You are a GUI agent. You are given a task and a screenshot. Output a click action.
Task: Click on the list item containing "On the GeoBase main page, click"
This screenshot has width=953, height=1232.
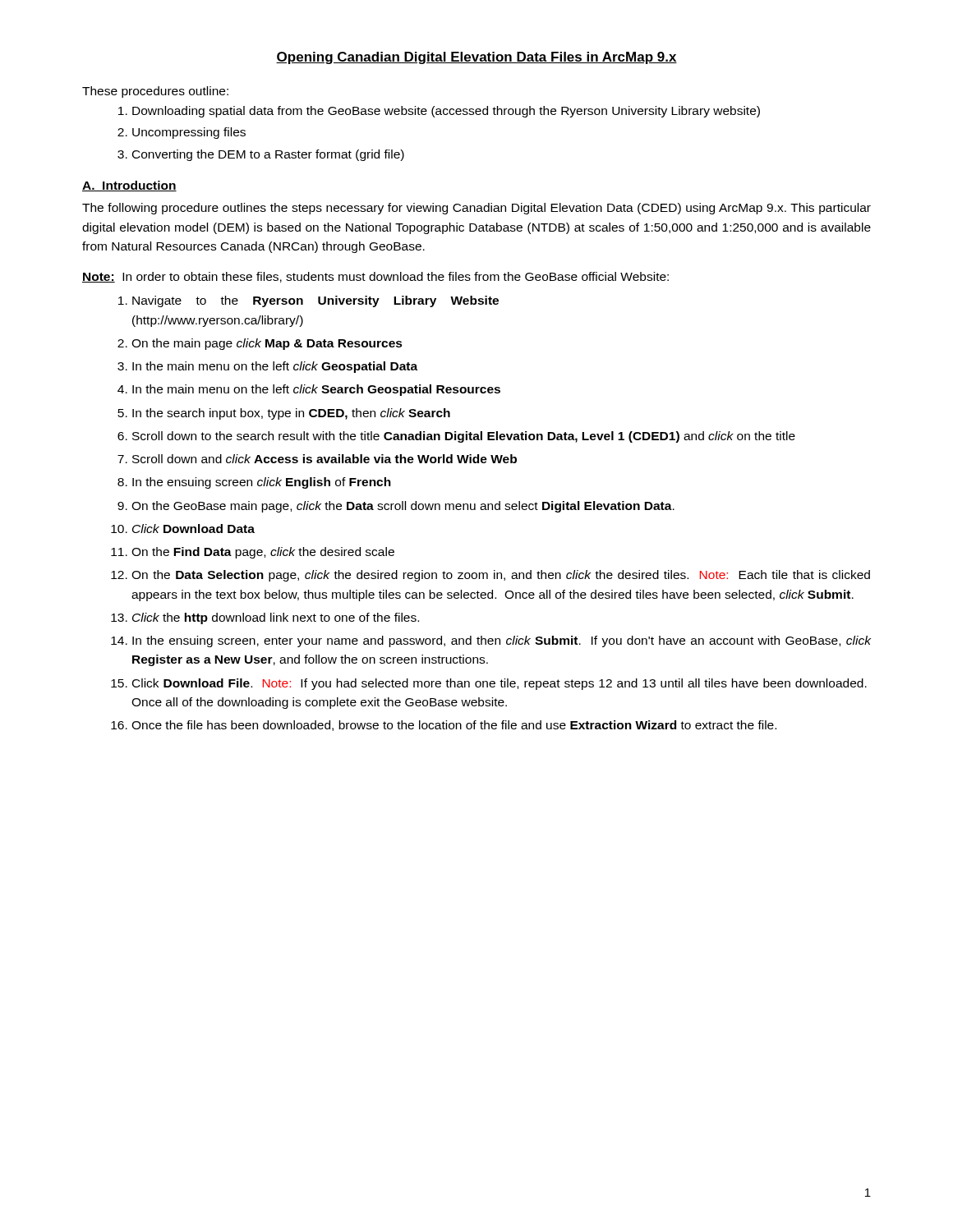pos(403,505)
